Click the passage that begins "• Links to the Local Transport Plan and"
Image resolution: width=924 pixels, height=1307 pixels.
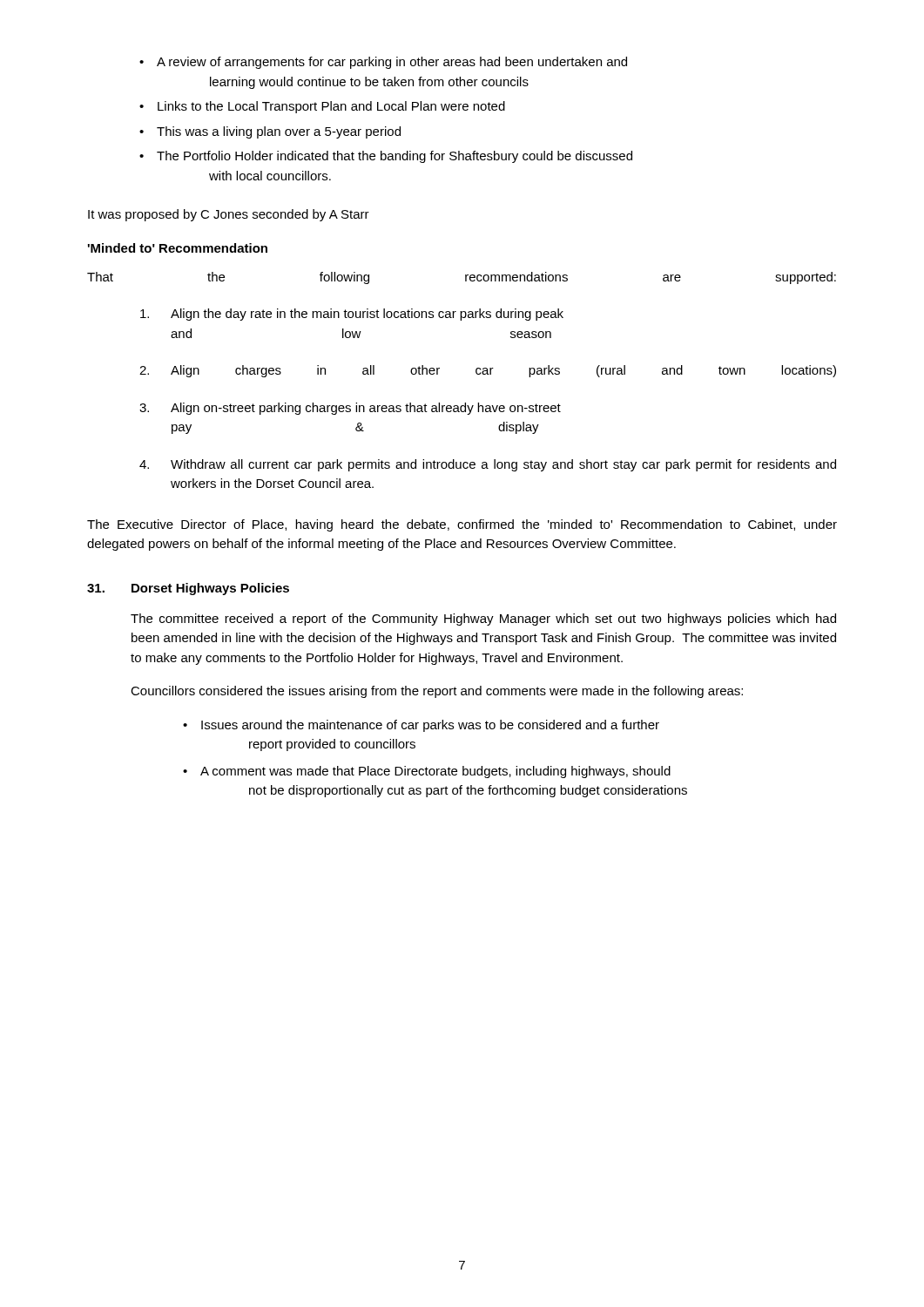coord(322,107)
